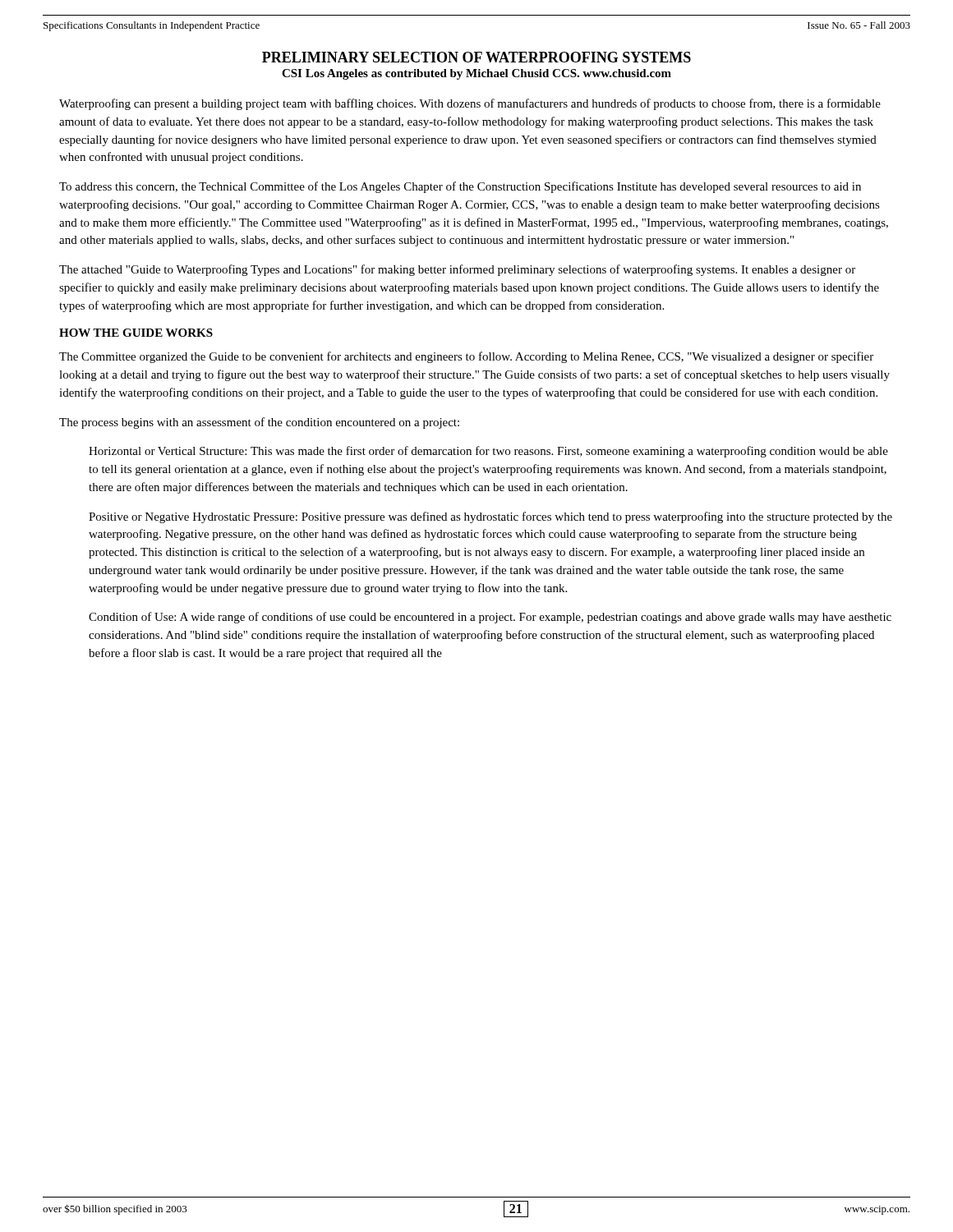
Task: Locate the text block that reads "To address this concern, the"
Action: tap(474, 213)
